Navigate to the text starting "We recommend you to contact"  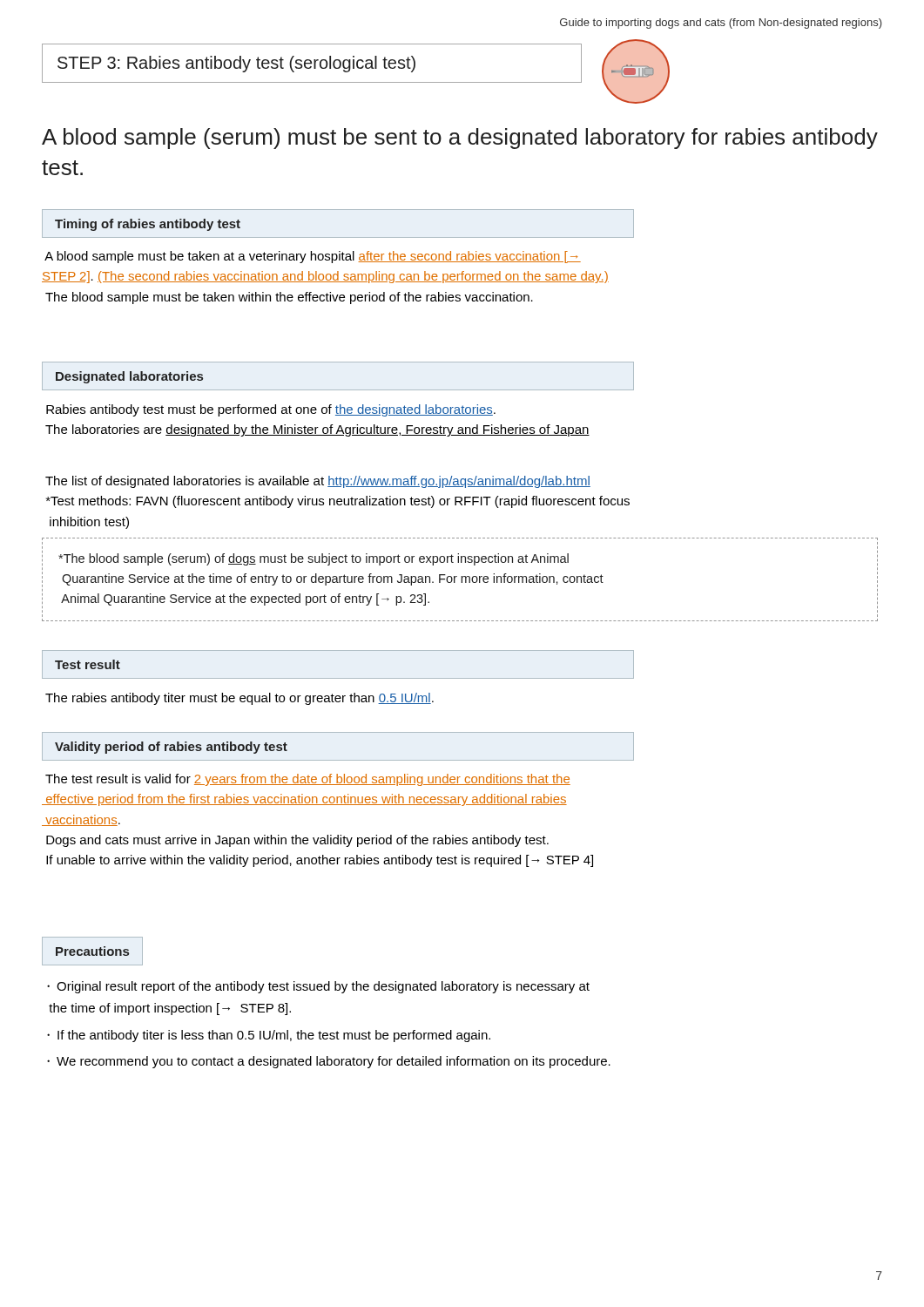click(x=334, y=1061)
